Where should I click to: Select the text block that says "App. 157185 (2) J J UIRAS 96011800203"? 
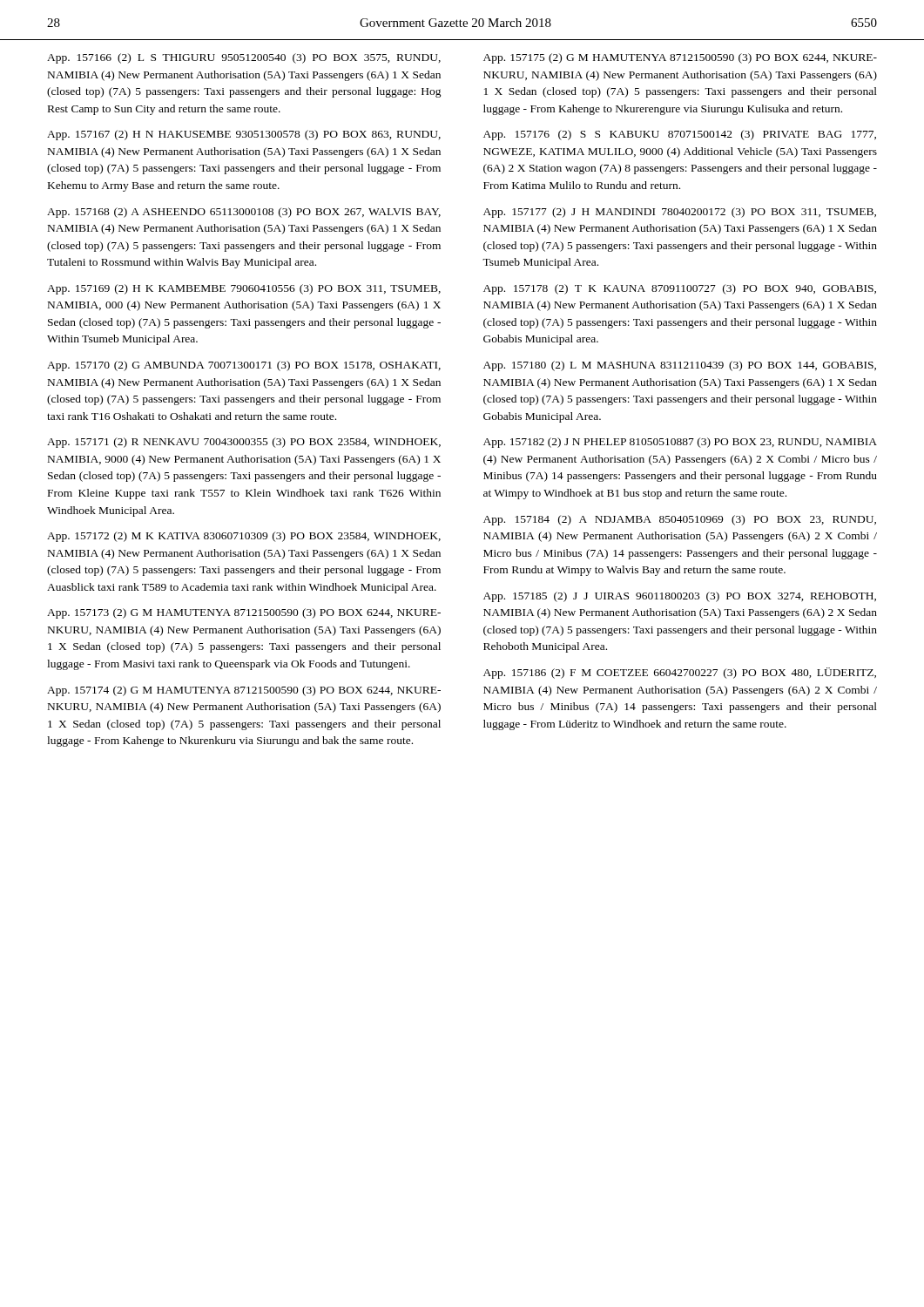[x=680, y=621]
